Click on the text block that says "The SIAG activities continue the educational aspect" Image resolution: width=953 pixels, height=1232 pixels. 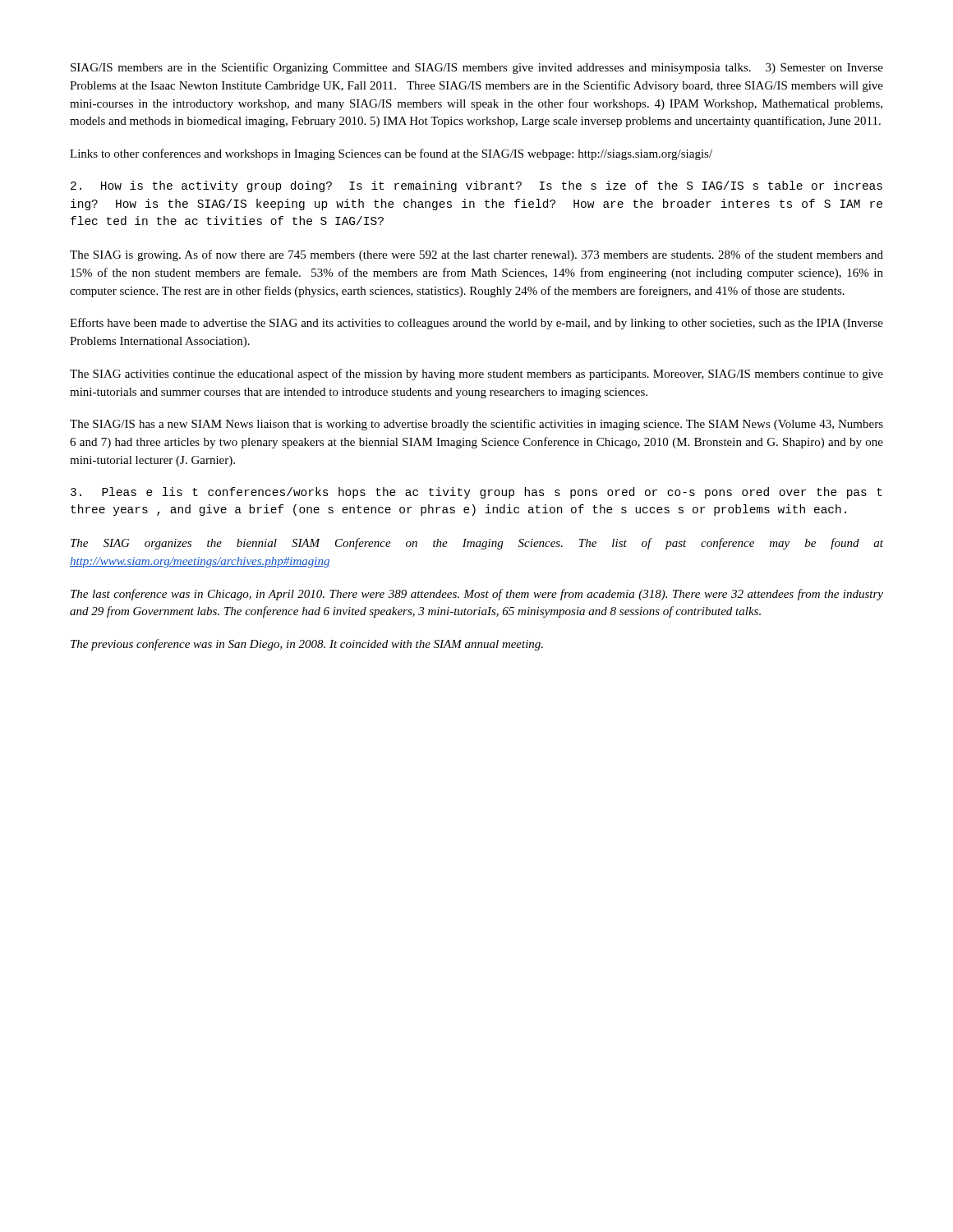(476, 382)
